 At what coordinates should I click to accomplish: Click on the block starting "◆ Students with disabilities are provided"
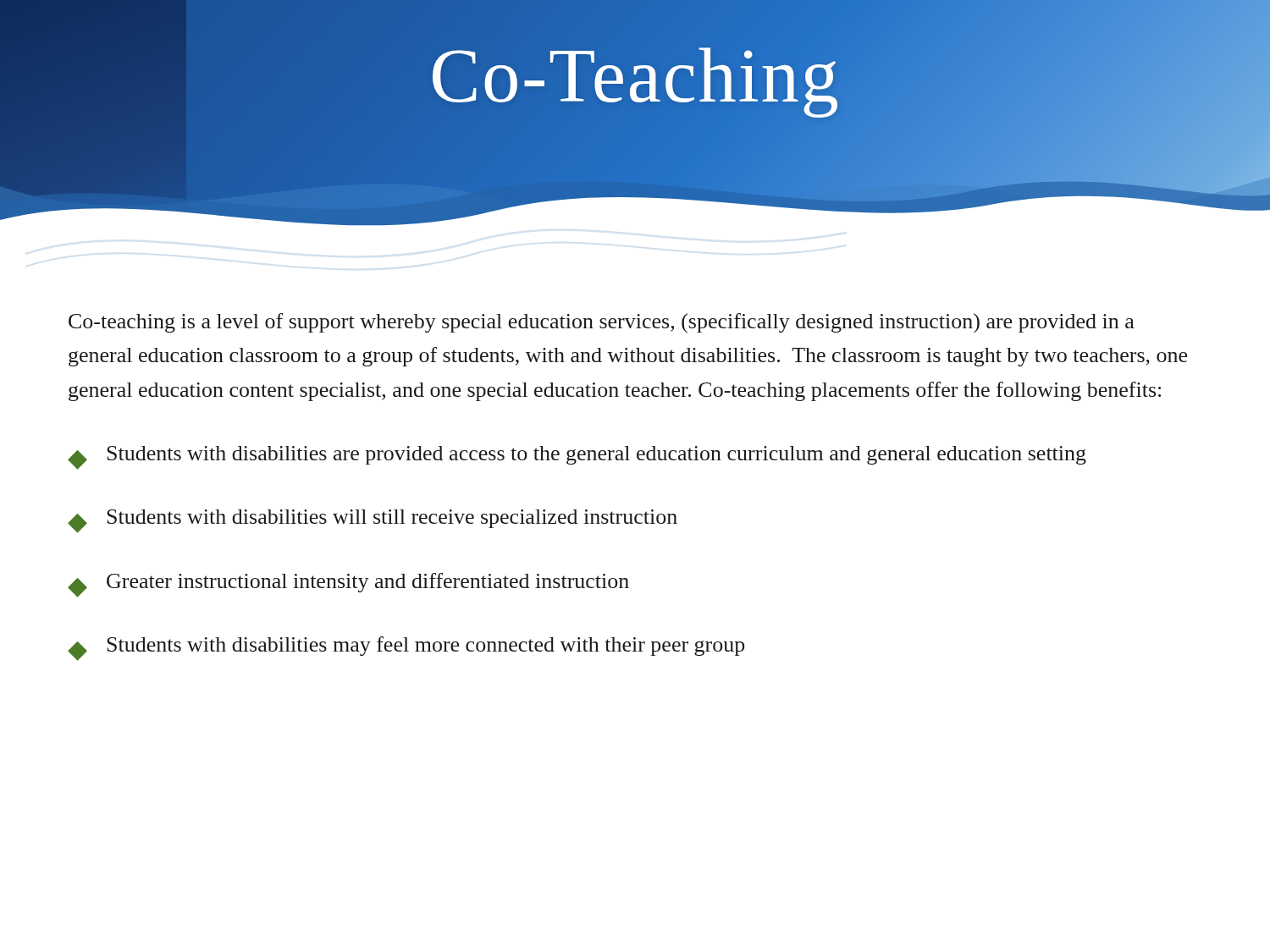[x=577, y=457]
